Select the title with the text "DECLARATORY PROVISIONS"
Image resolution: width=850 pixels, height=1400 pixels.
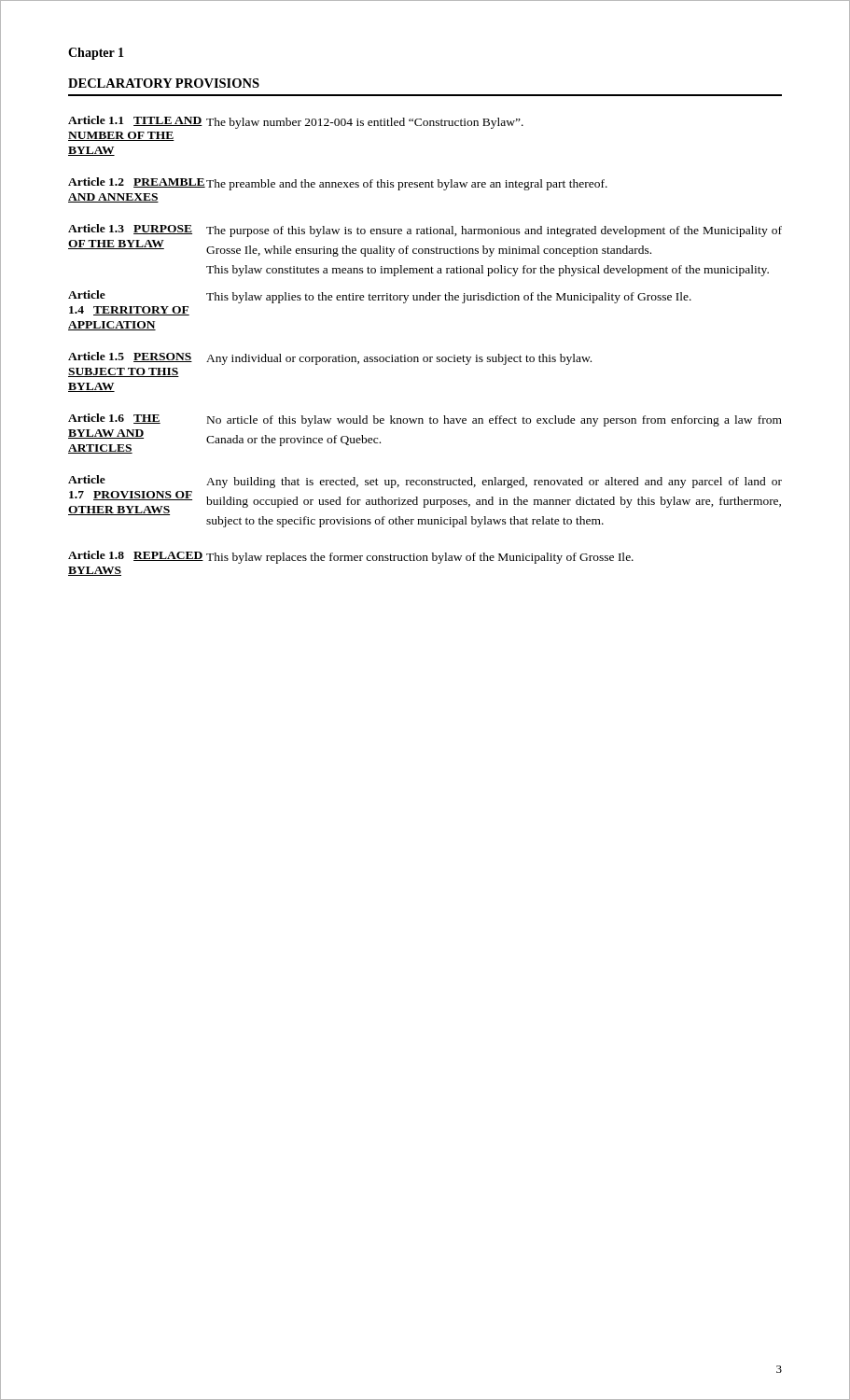click(x=425, y=86)
